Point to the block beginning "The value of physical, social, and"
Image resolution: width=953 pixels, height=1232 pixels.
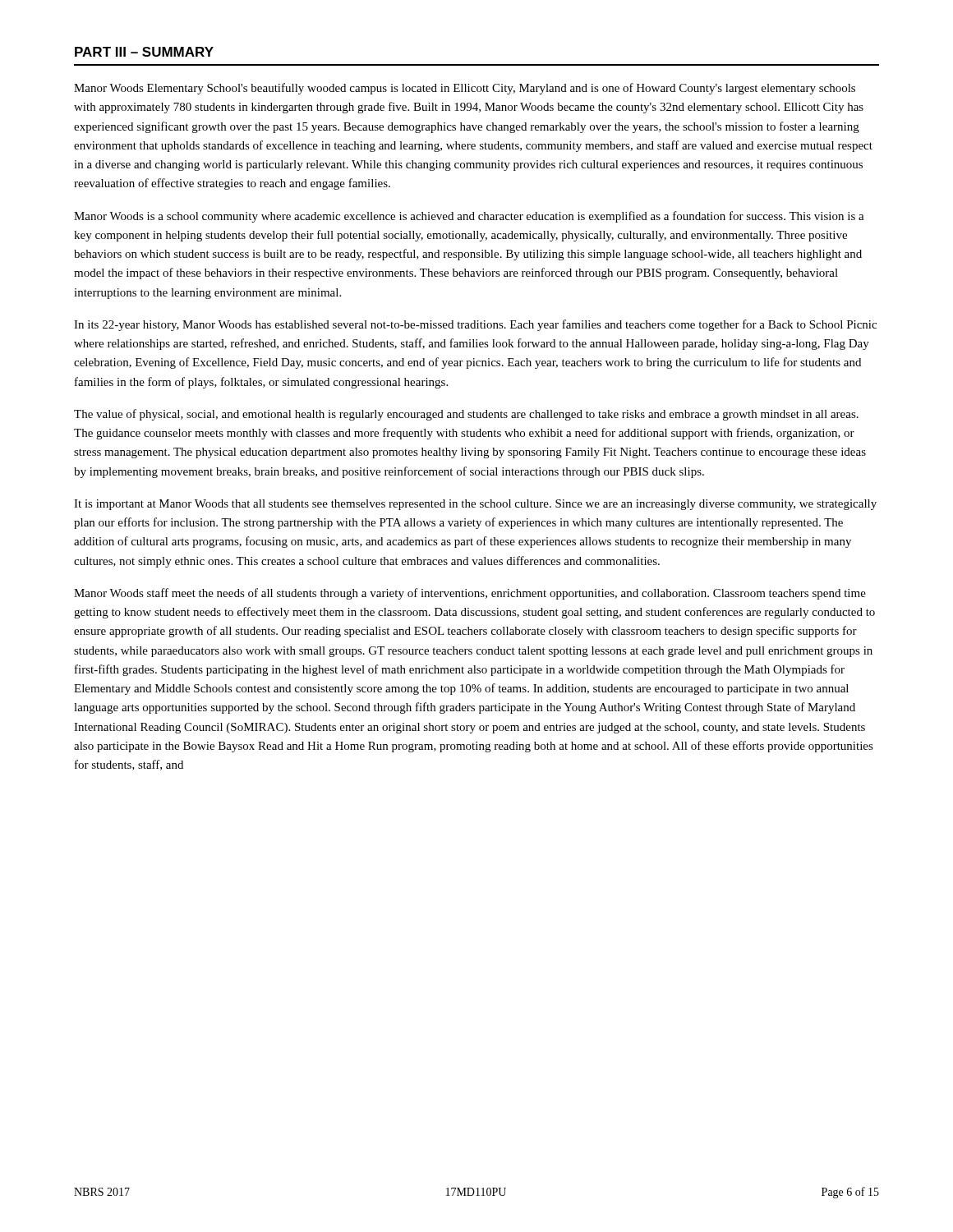click(x=470, y=442)
